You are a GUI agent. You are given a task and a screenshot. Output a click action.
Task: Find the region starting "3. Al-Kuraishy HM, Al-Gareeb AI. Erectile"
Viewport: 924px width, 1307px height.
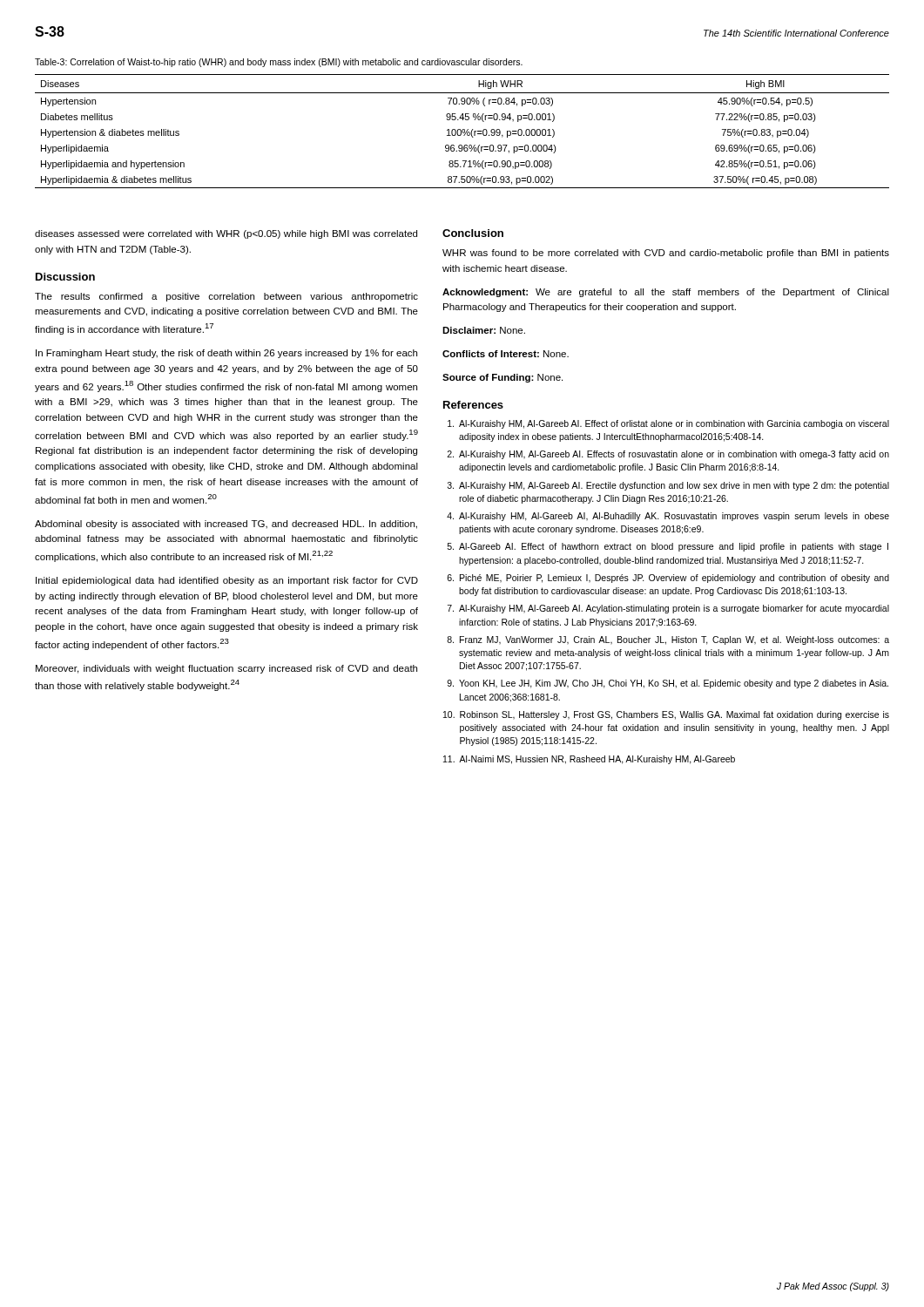point(666,492)
